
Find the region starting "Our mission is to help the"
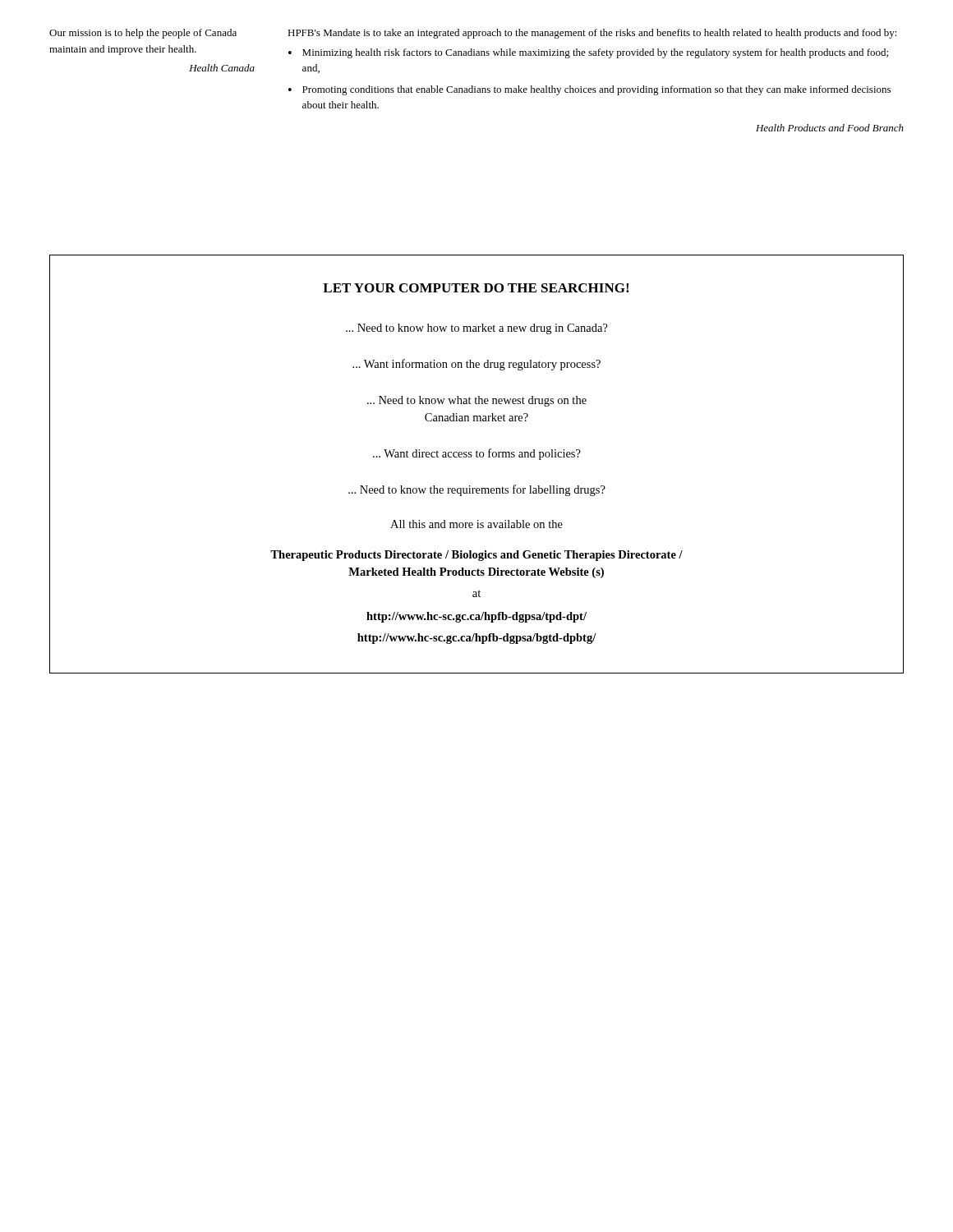(x=143, y=40)
